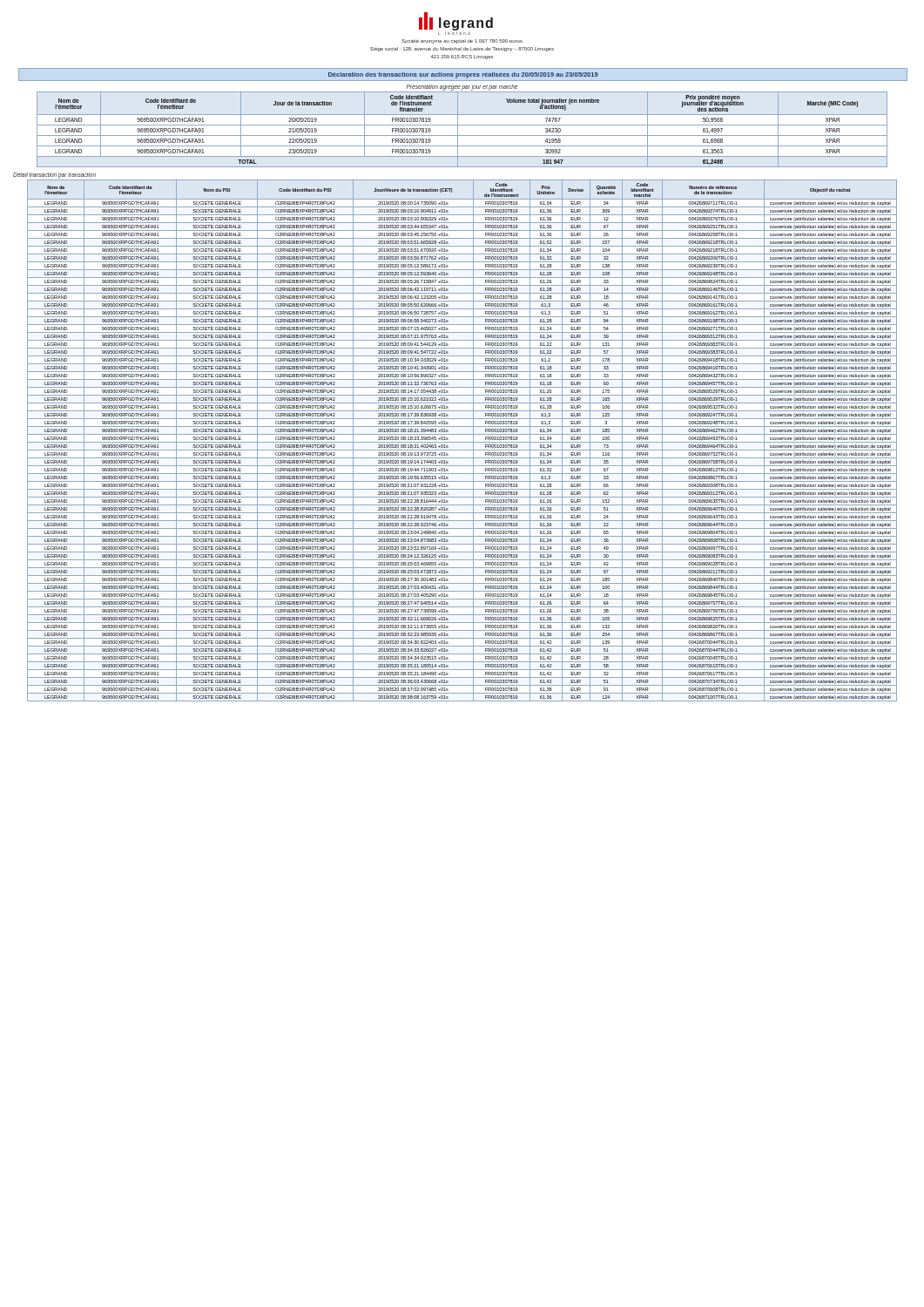The width and height of the screenshot is (924, 1307).
Task: Select the table that reads "couverture (attribution salariée) et/ou réduction"
Action: (x=462, y=440)
